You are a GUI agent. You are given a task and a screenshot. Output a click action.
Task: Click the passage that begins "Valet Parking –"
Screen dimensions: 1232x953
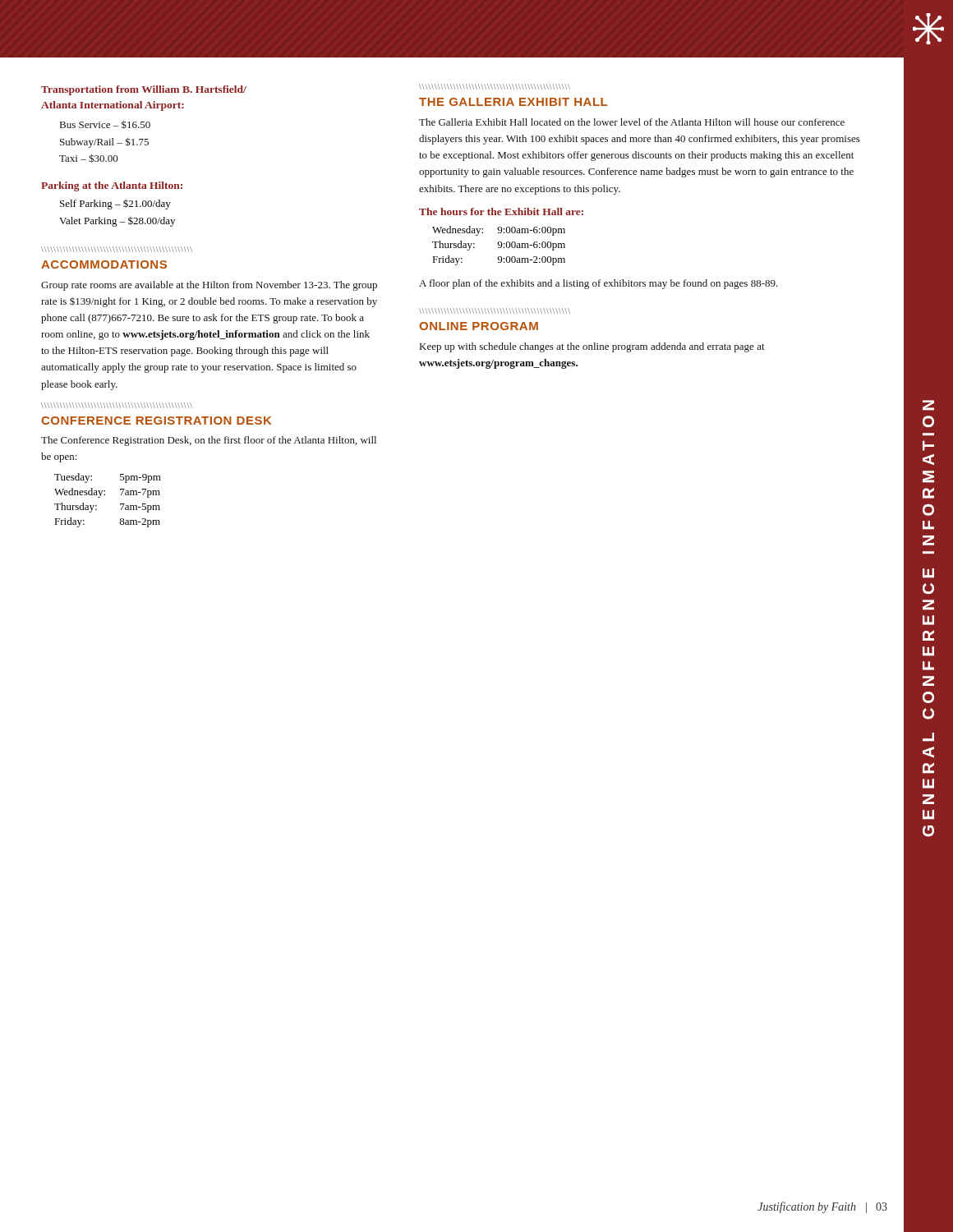[x=117, y=221]
